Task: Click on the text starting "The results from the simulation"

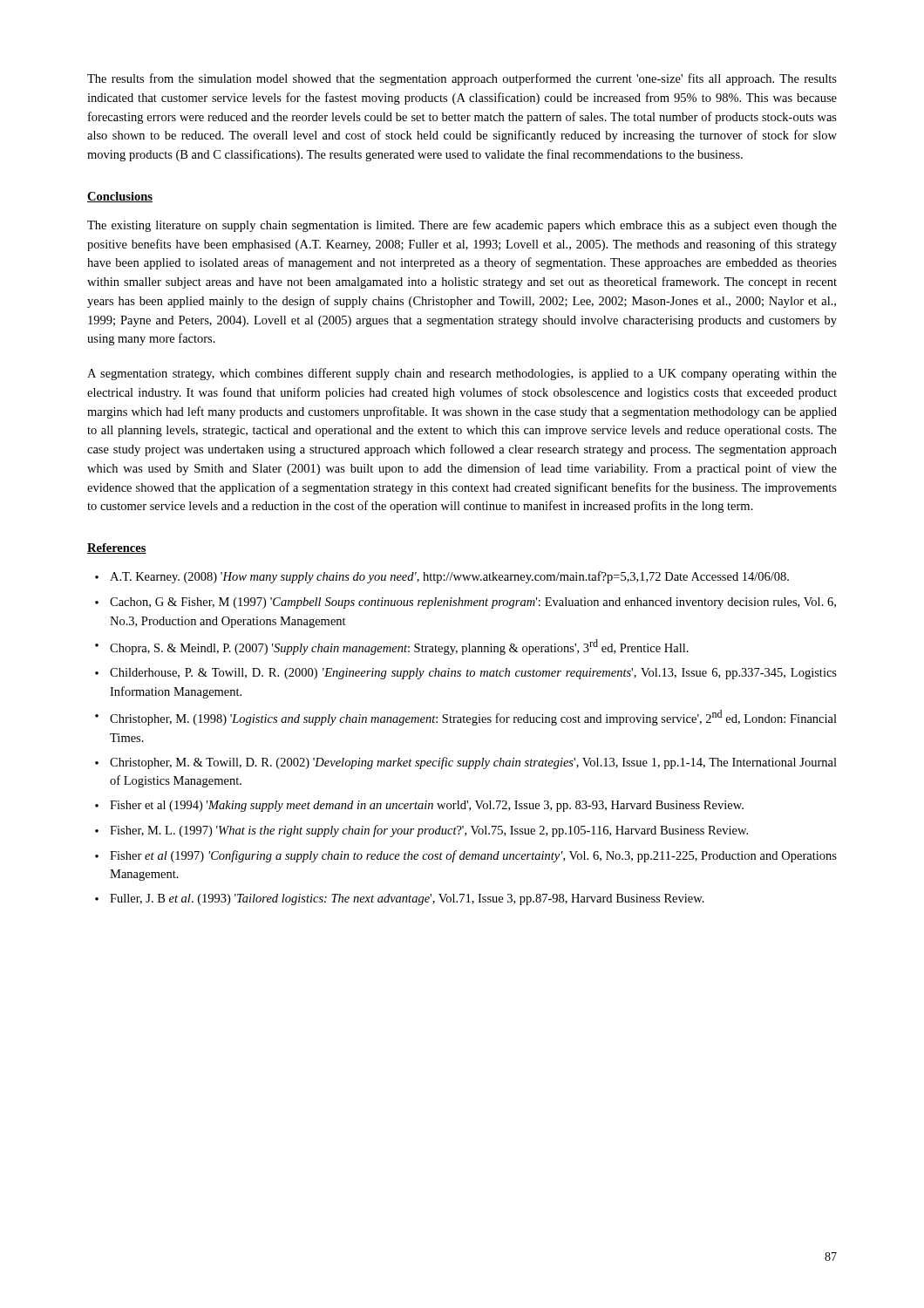Action: click(x=462, y=116)
